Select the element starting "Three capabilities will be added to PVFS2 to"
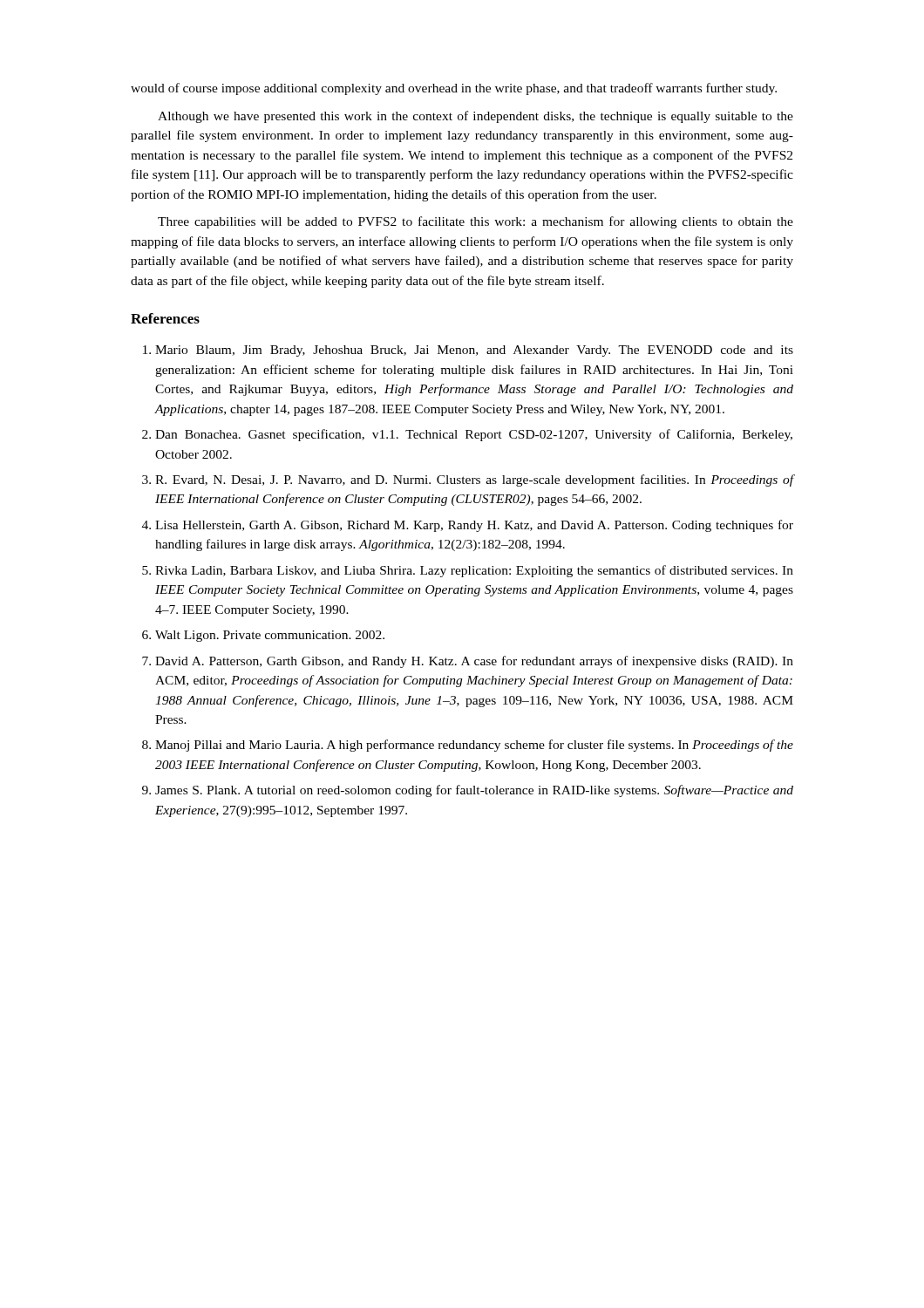The height and width of the screenshot is (1308, 924). (462, 251)
